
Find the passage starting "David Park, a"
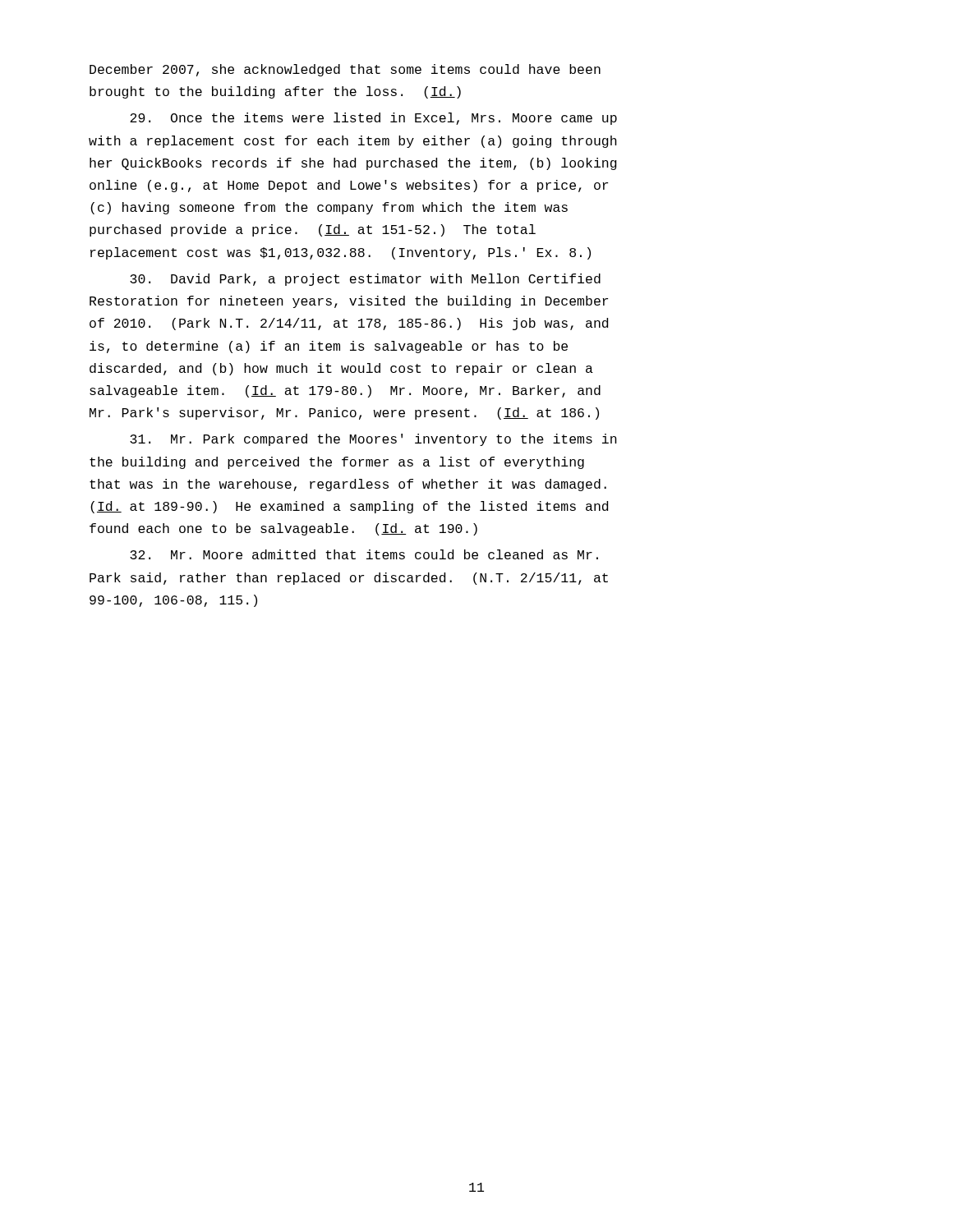pos(349,347)
